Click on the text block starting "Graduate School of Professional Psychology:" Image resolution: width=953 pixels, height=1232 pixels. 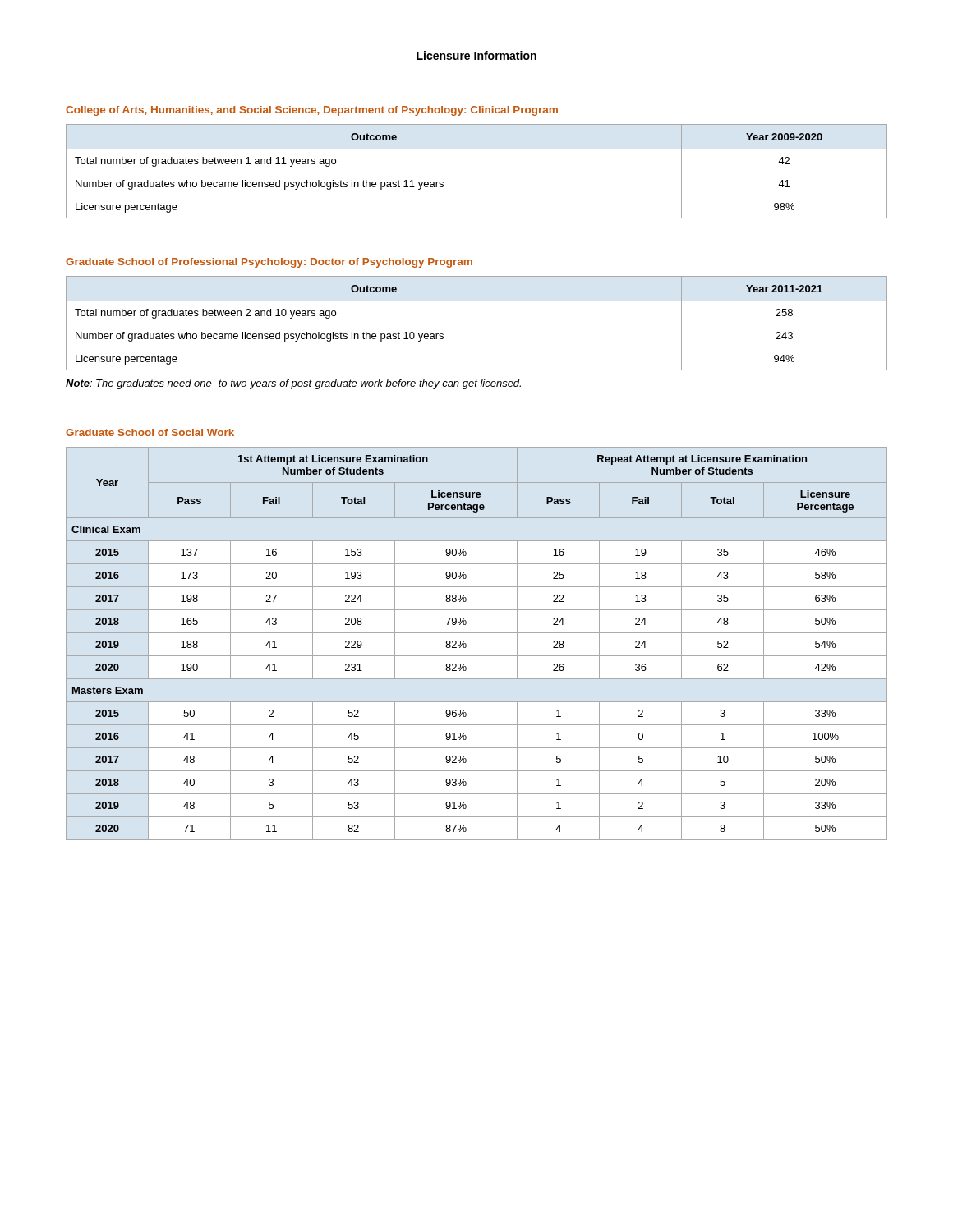pyautogui.click(x=269, y=262)
